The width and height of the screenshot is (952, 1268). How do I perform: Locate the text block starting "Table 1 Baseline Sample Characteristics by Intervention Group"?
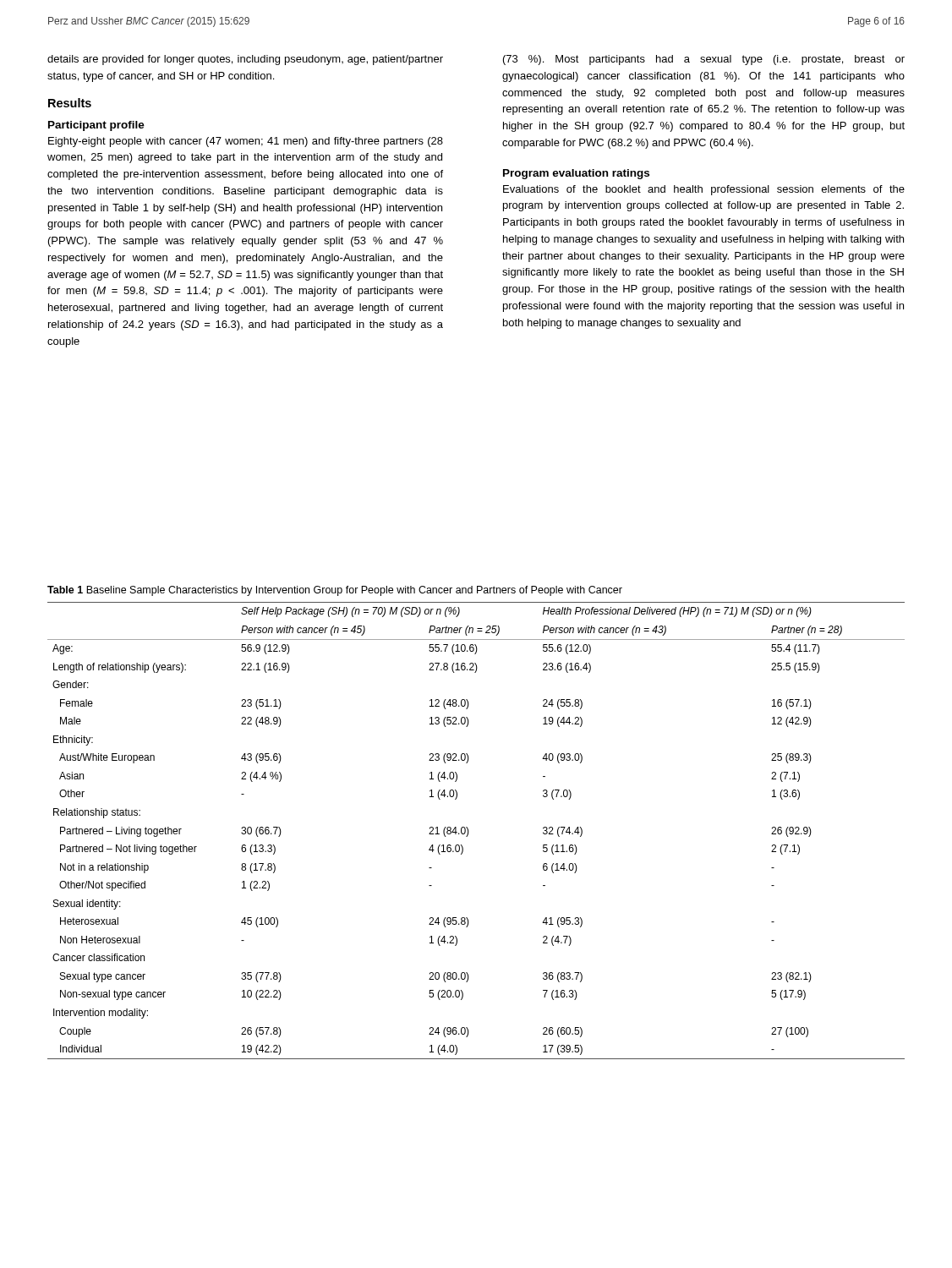(x=335, y=590)
